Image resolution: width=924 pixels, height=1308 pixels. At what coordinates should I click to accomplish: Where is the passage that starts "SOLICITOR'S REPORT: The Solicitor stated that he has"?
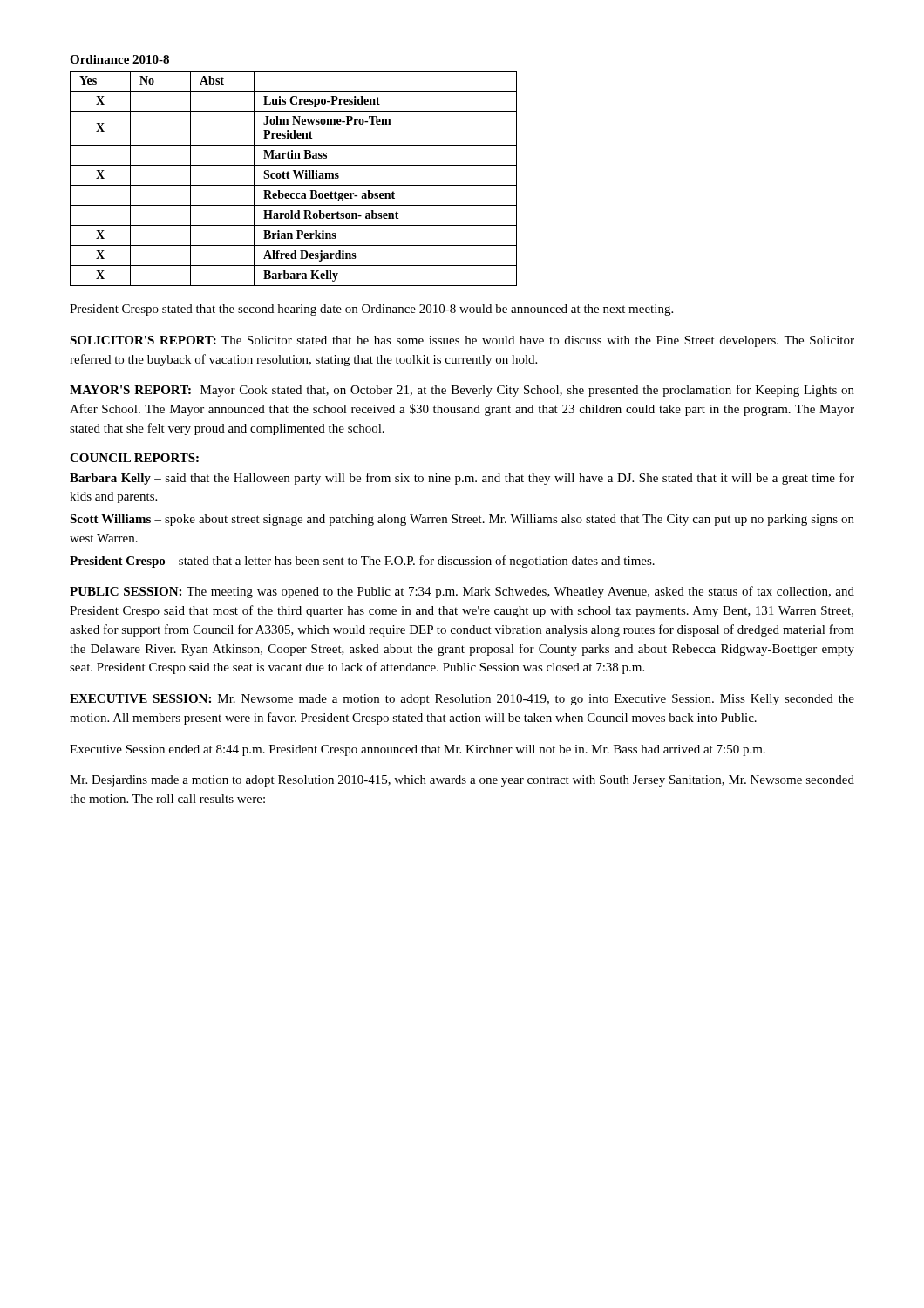(x=462, y=349)
